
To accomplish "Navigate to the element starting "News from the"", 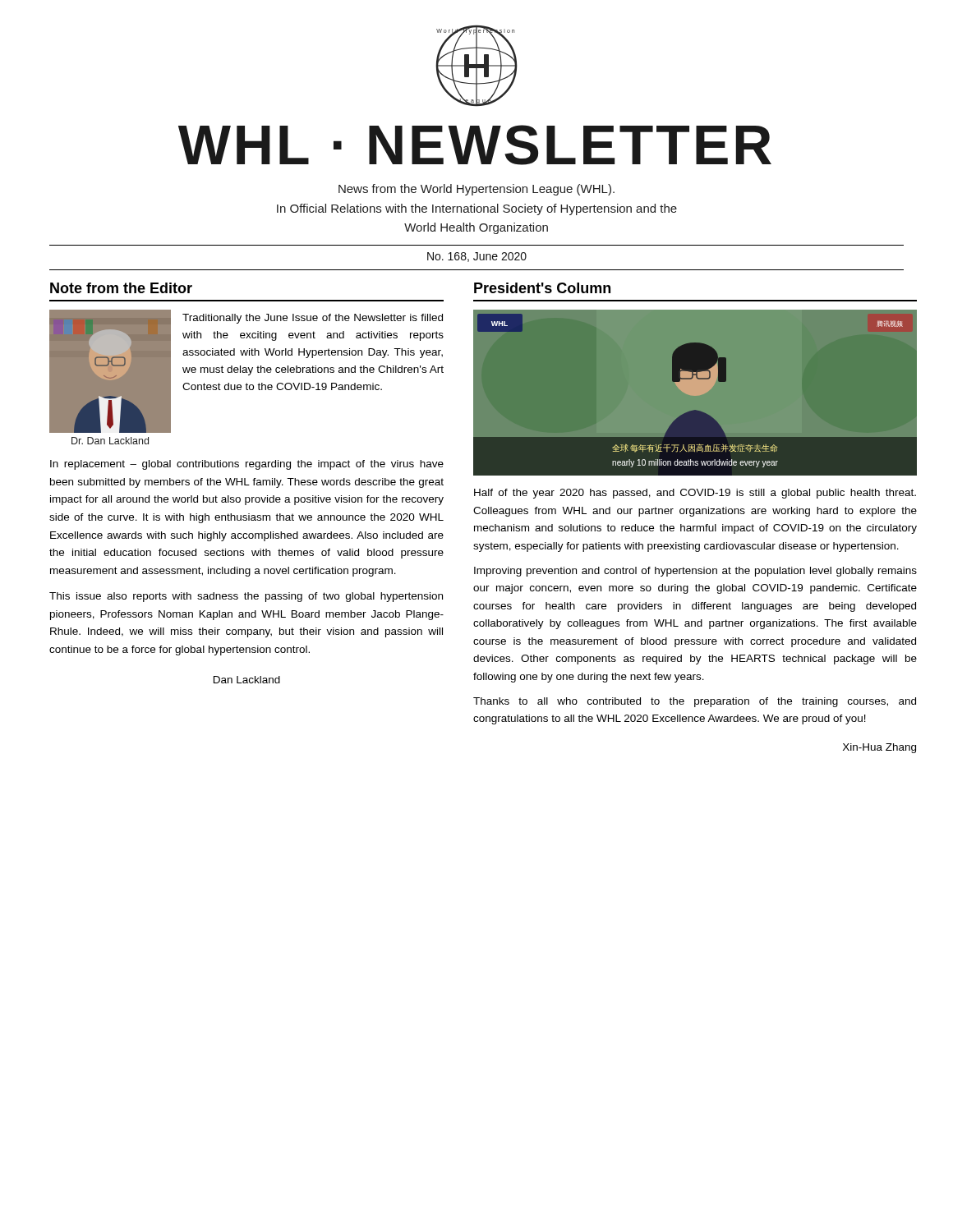I will coord(476,208).
